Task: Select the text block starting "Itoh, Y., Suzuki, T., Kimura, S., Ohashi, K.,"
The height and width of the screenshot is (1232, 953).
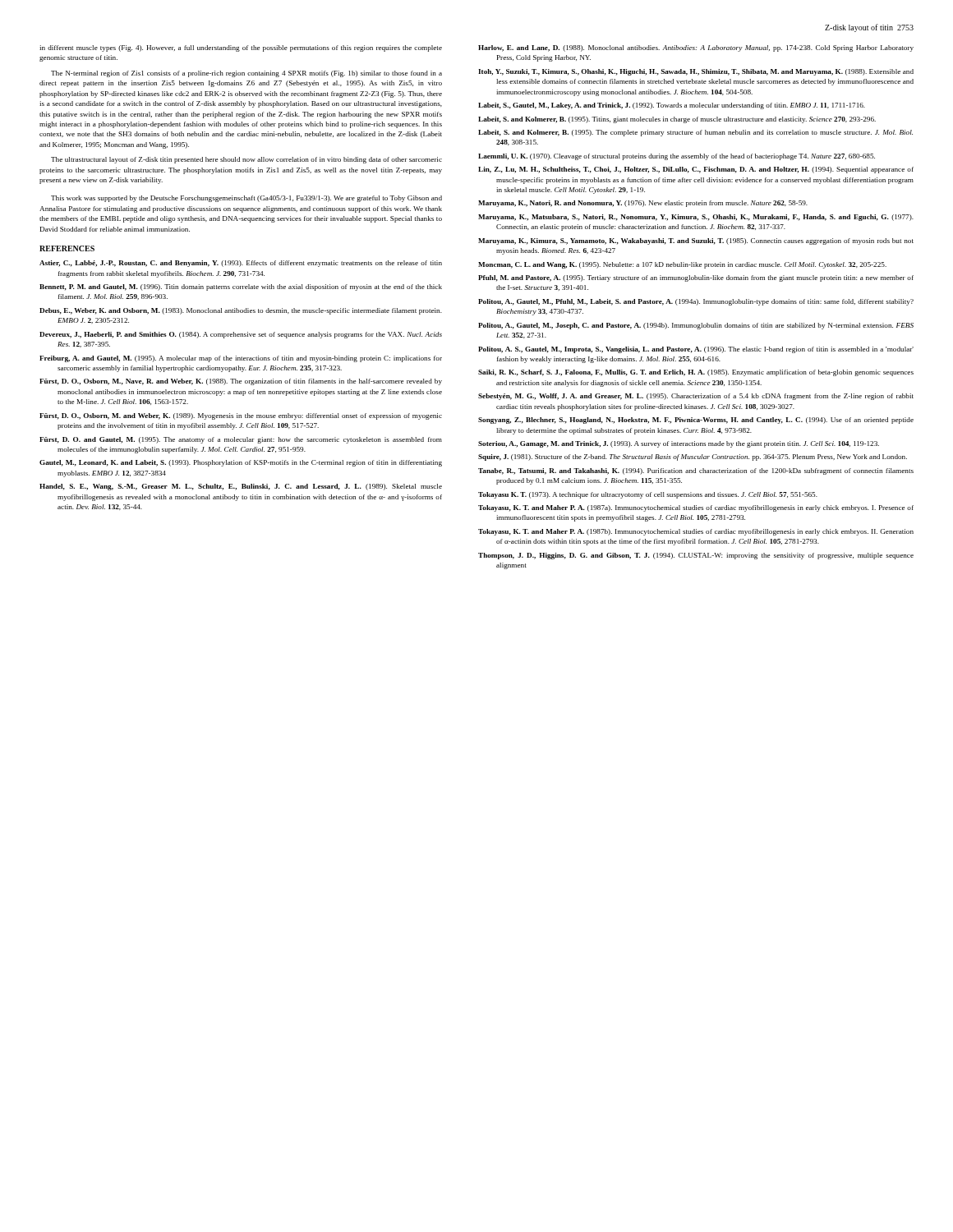Action: coord(696,82)
